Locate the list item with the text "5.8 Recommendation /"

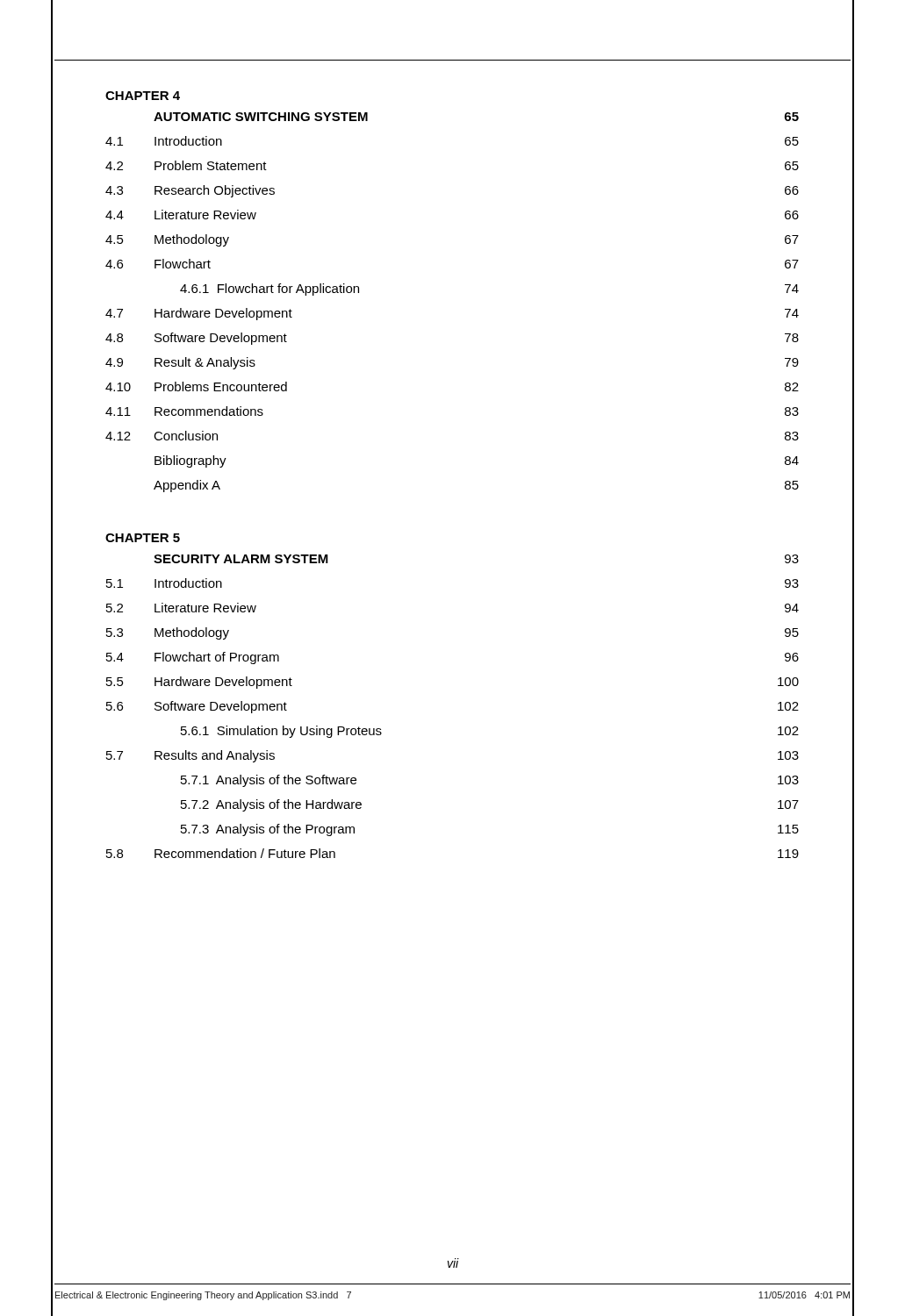tap(245, 852)
